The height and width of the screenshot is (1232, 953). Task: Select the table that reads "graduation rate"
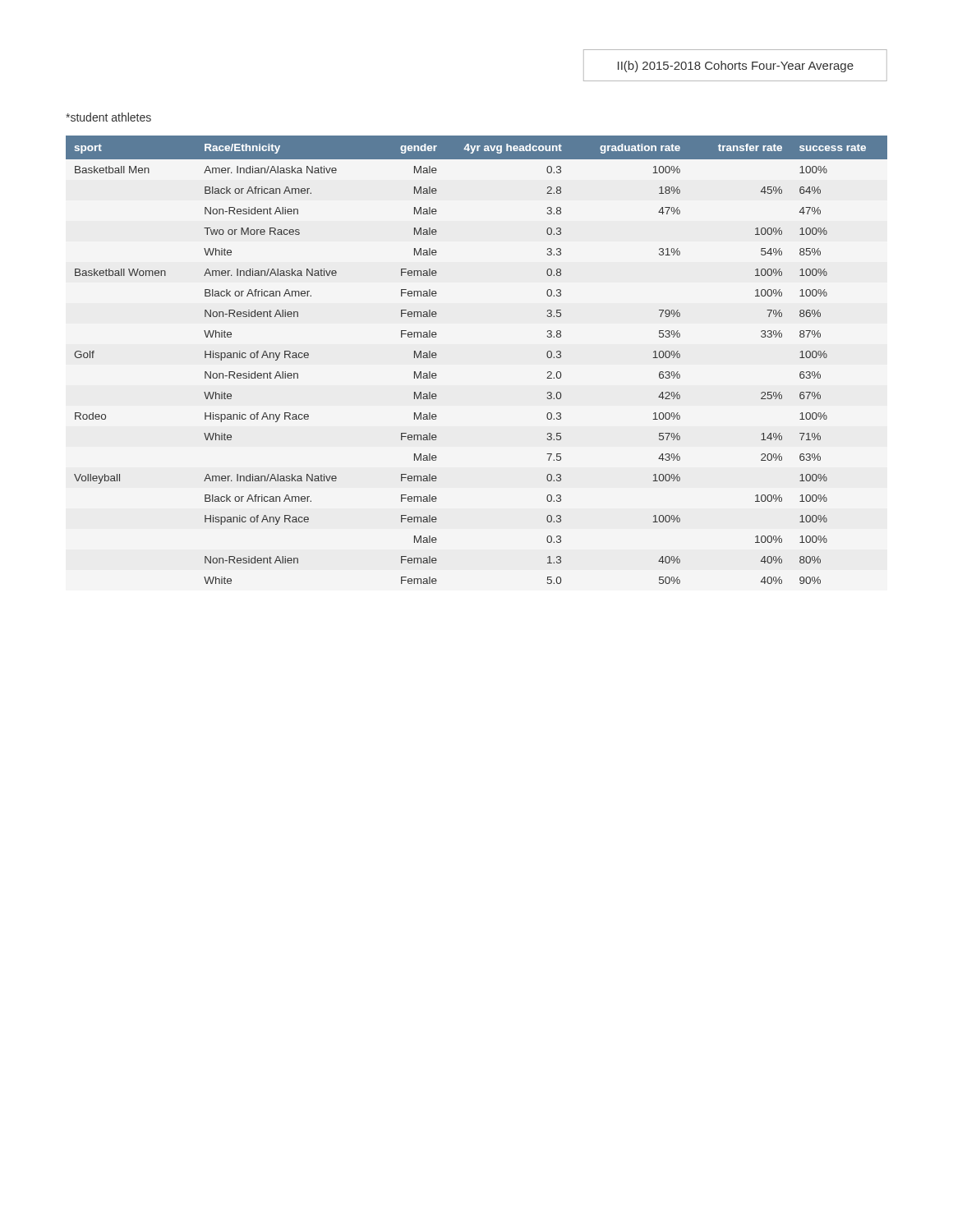point(476,363)
